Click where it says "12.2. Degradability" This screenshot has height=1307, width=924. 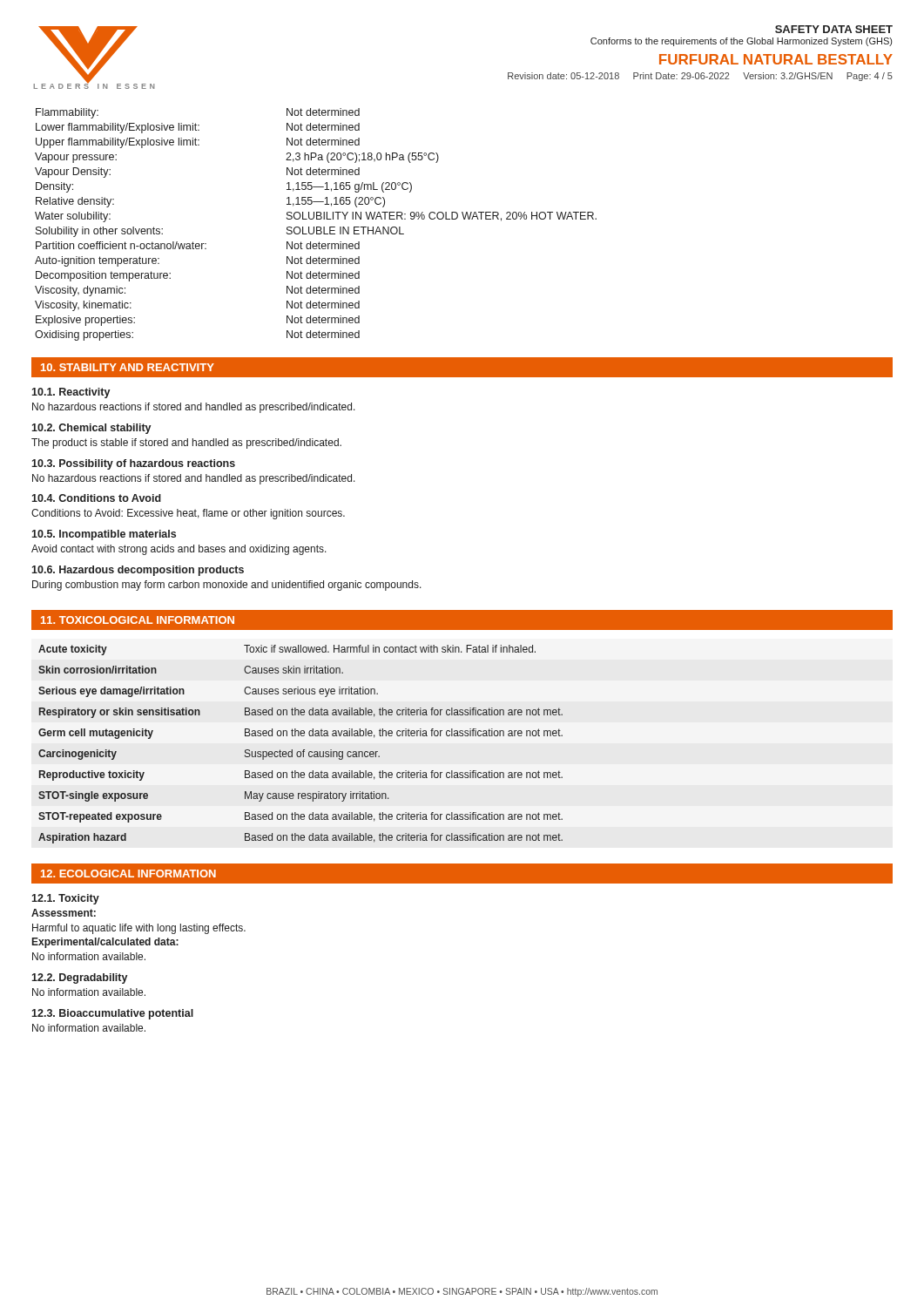[79, 978]
